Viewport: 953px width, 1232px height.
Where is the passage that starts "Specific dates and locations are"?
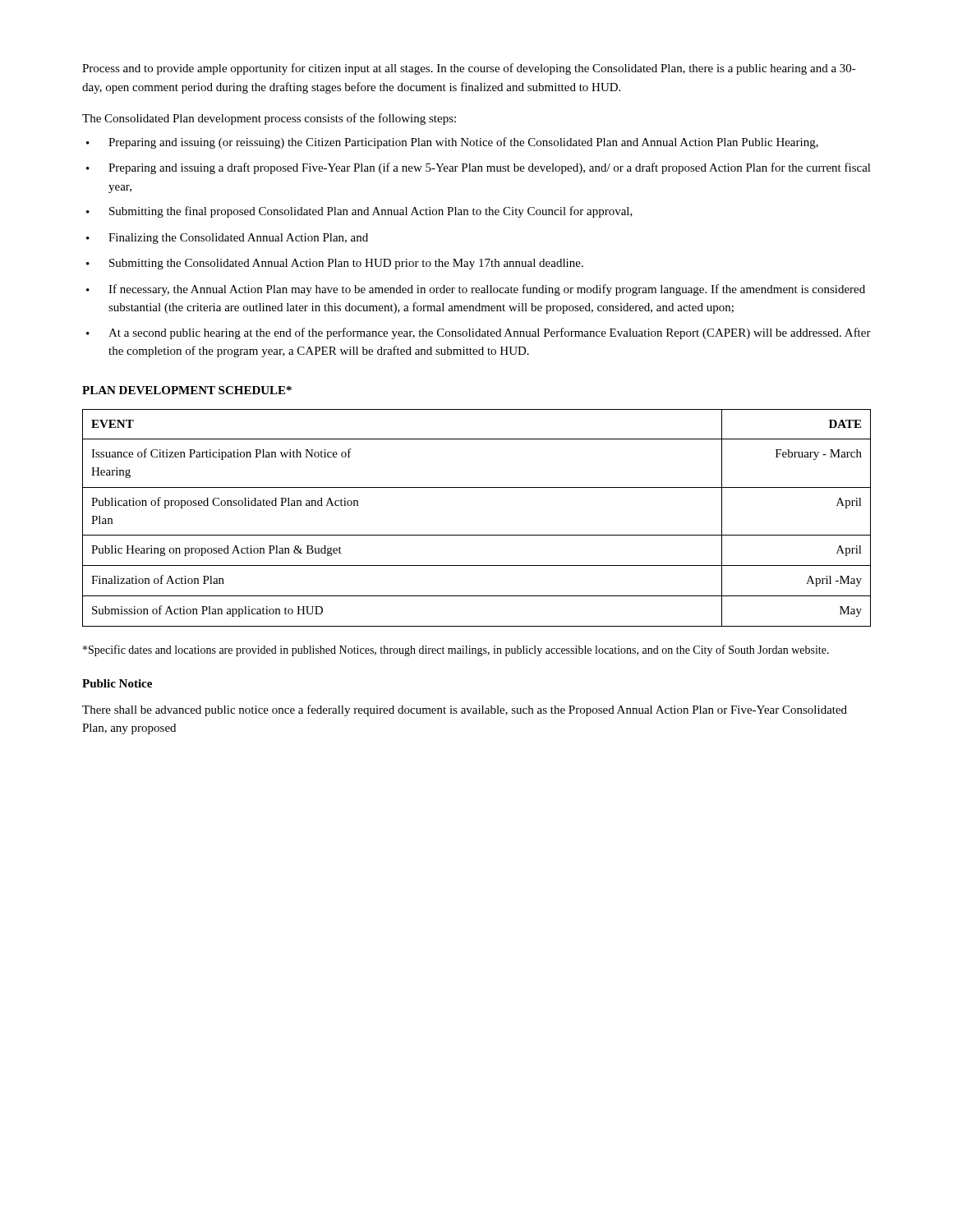pos(456,650)
